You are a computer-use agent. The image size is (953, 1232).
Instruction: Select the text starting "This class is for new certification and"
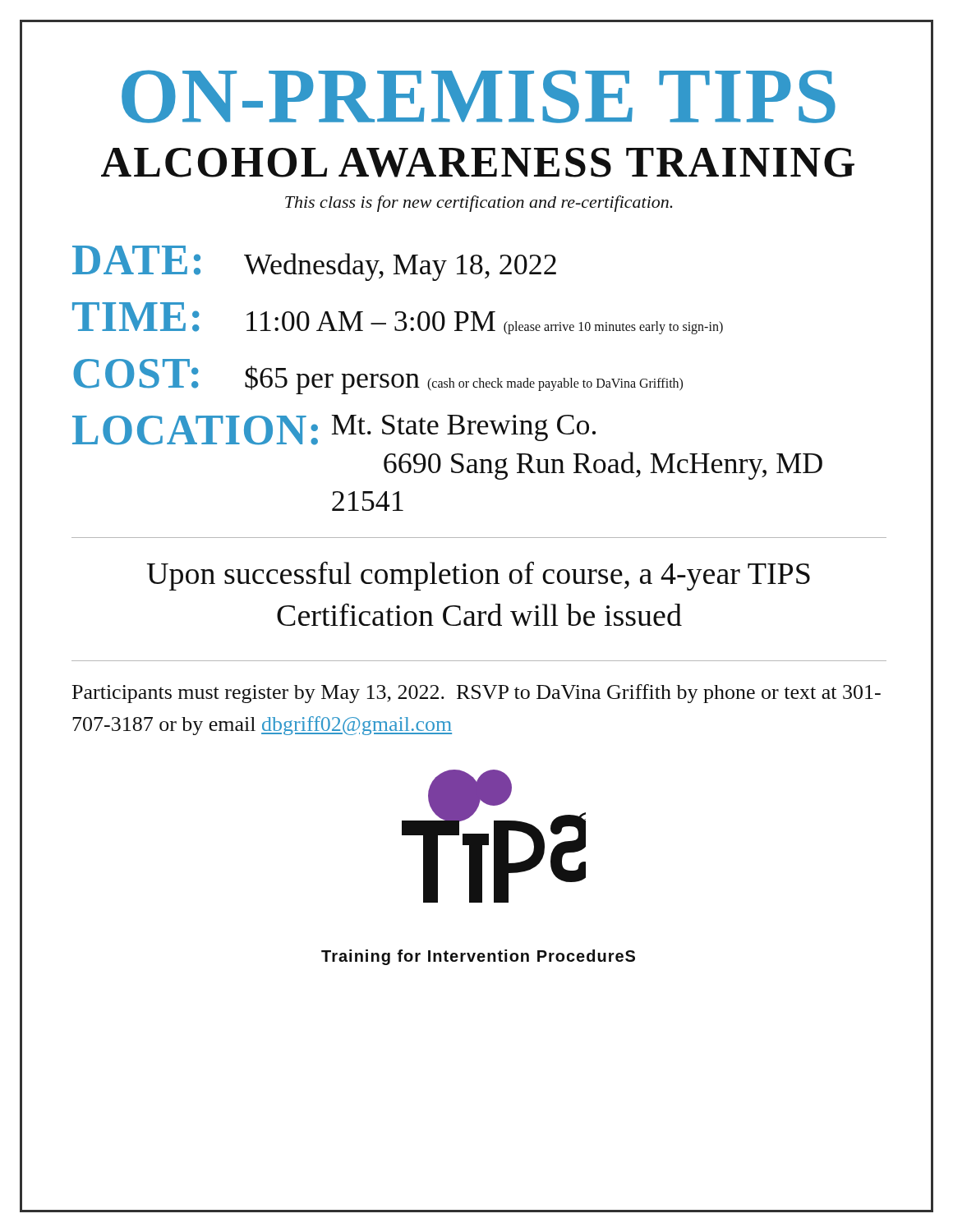479,201
